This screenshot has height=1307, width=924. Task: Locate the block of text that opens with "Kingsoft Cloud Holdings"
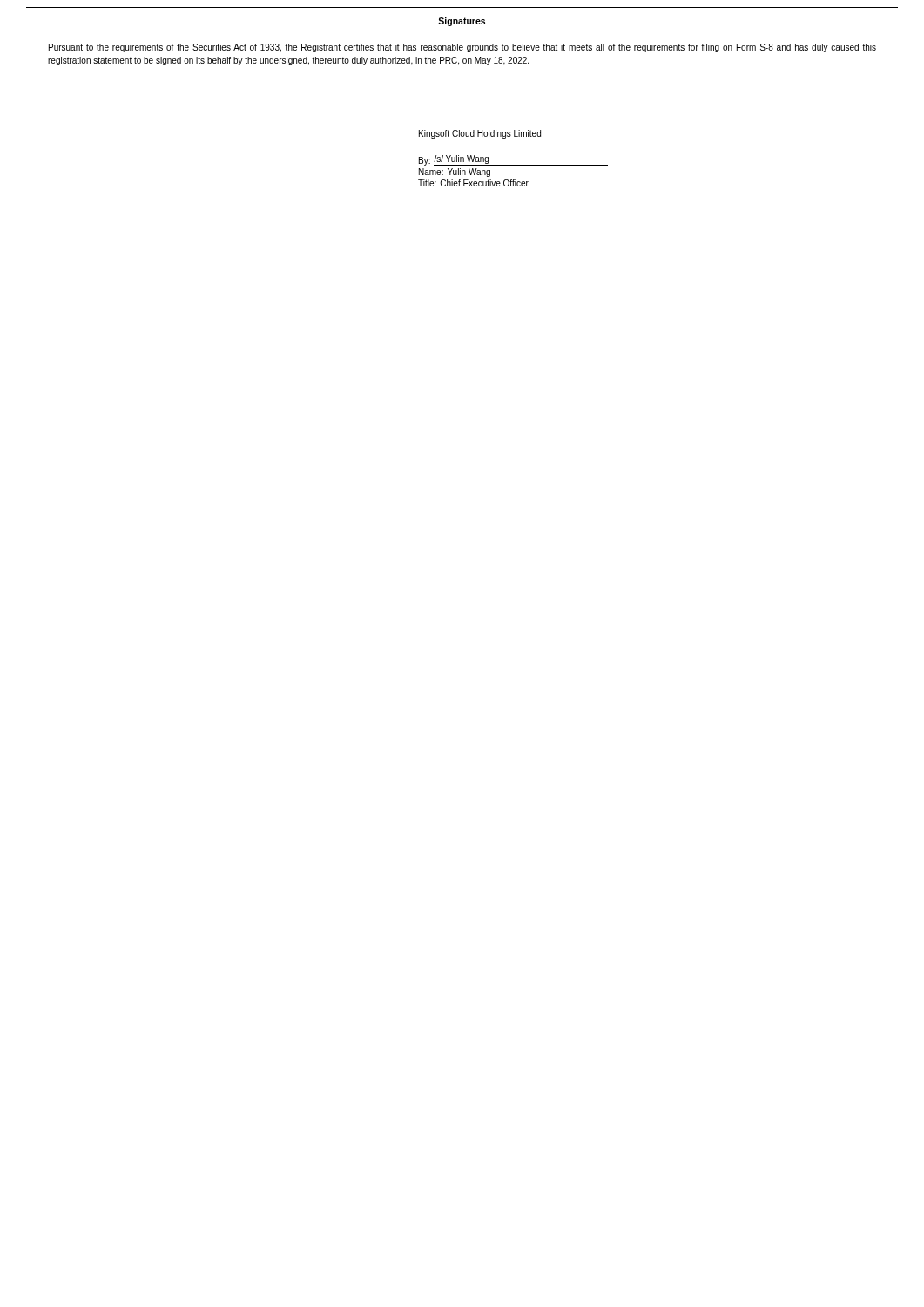pos(480,134)
